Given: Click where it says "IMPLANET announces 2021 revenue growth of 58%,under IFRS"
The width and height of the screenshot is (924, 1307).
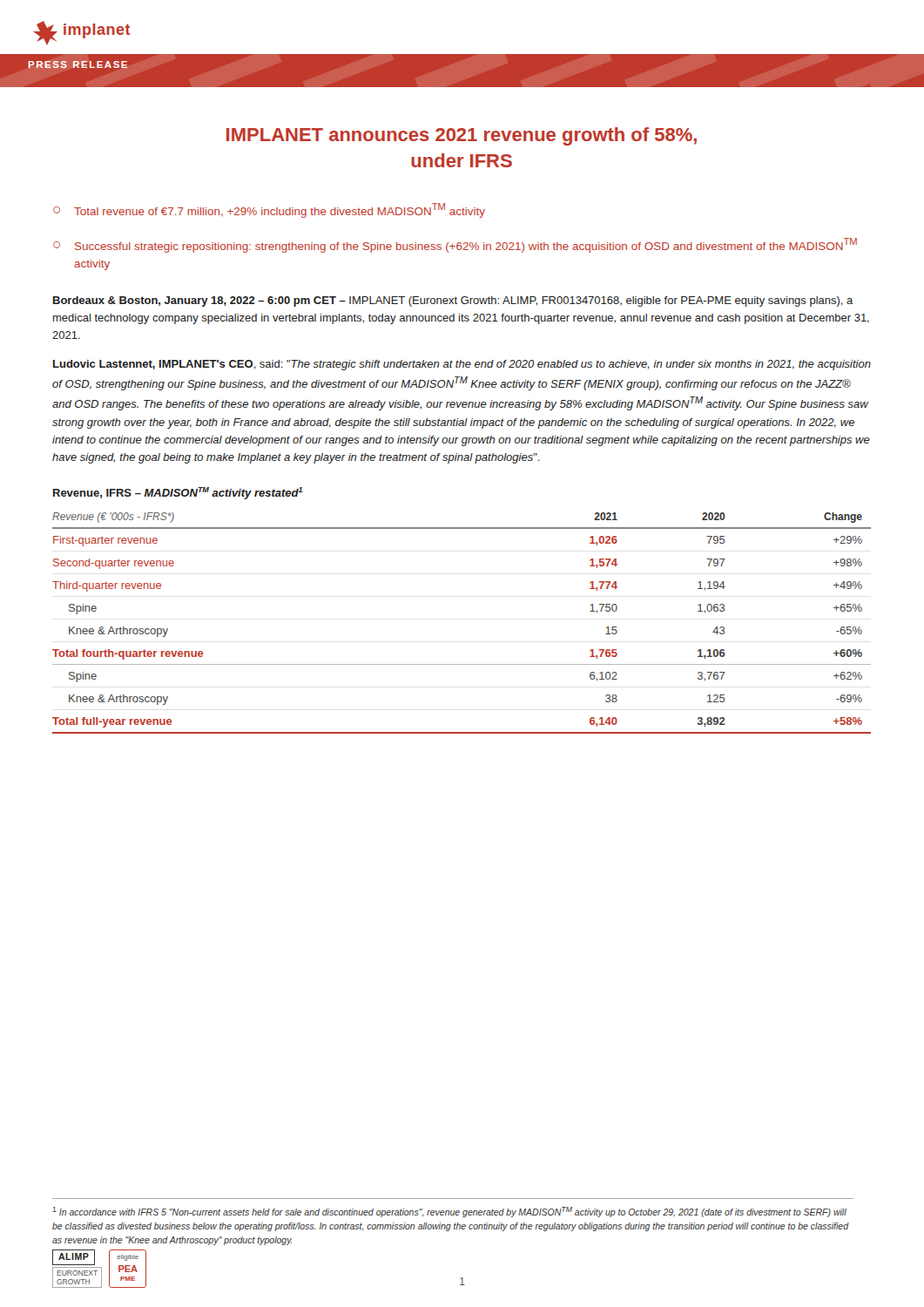Looking at the screenshot, I should tap(462, 148).
